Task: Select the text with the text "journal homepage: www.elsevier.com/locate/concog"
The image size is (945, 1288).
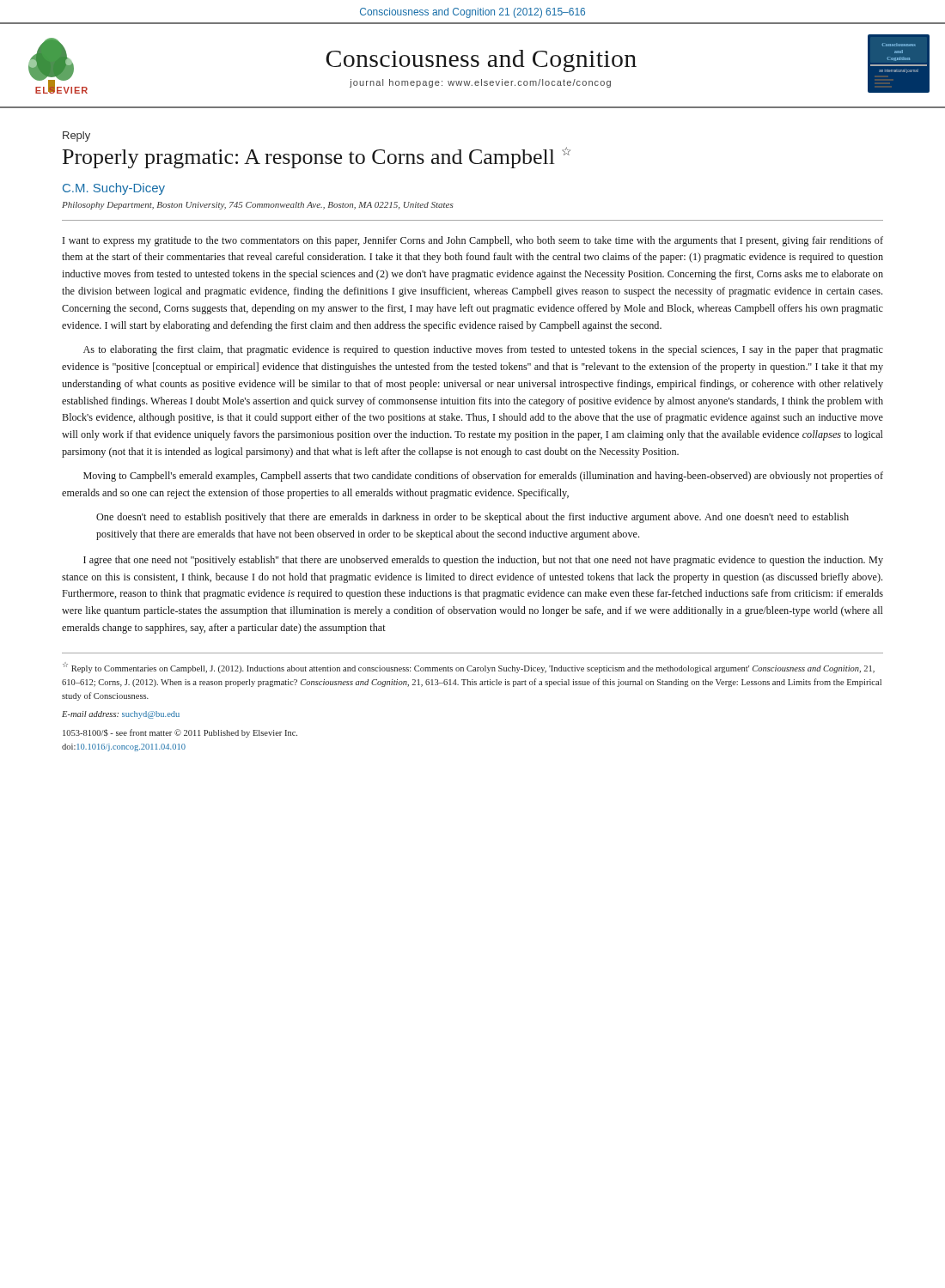Action: (x=481, y=82)
